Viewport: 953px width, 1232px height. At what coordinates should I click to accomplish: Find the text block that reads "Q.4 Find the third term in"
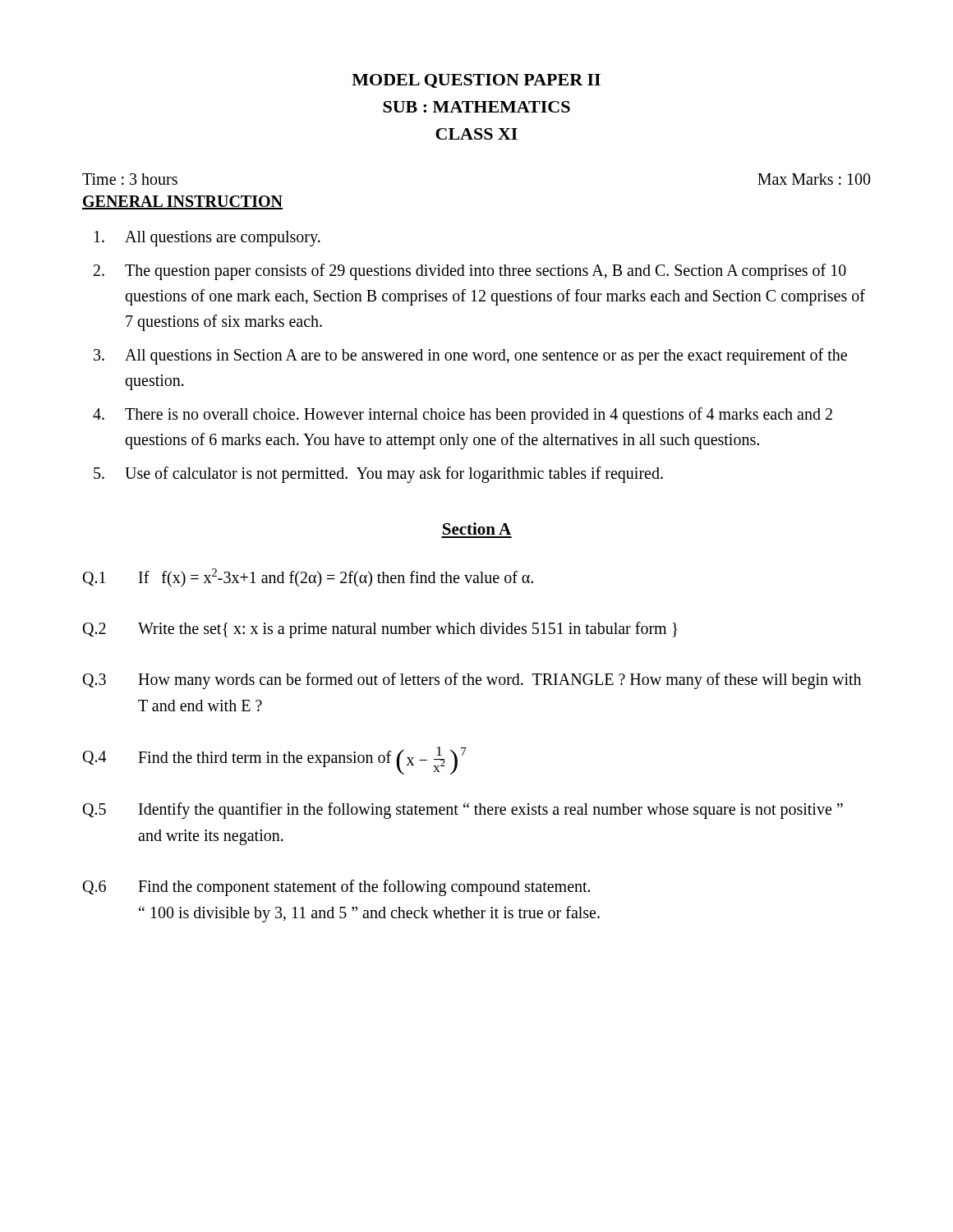[476, 760]
